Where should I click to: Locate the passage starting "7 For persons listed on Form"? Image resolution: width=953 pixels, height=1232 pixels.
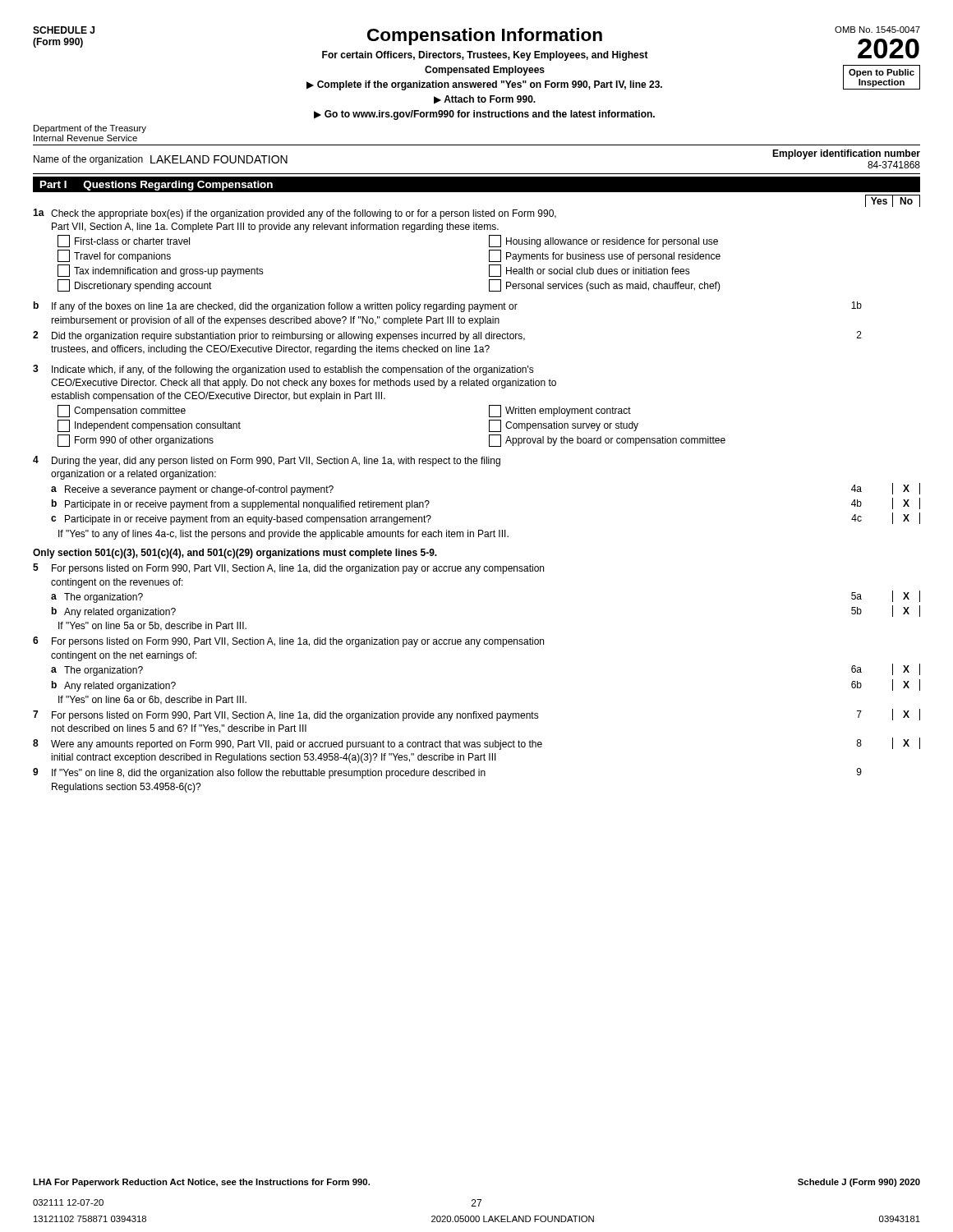(x=476, y=722)
